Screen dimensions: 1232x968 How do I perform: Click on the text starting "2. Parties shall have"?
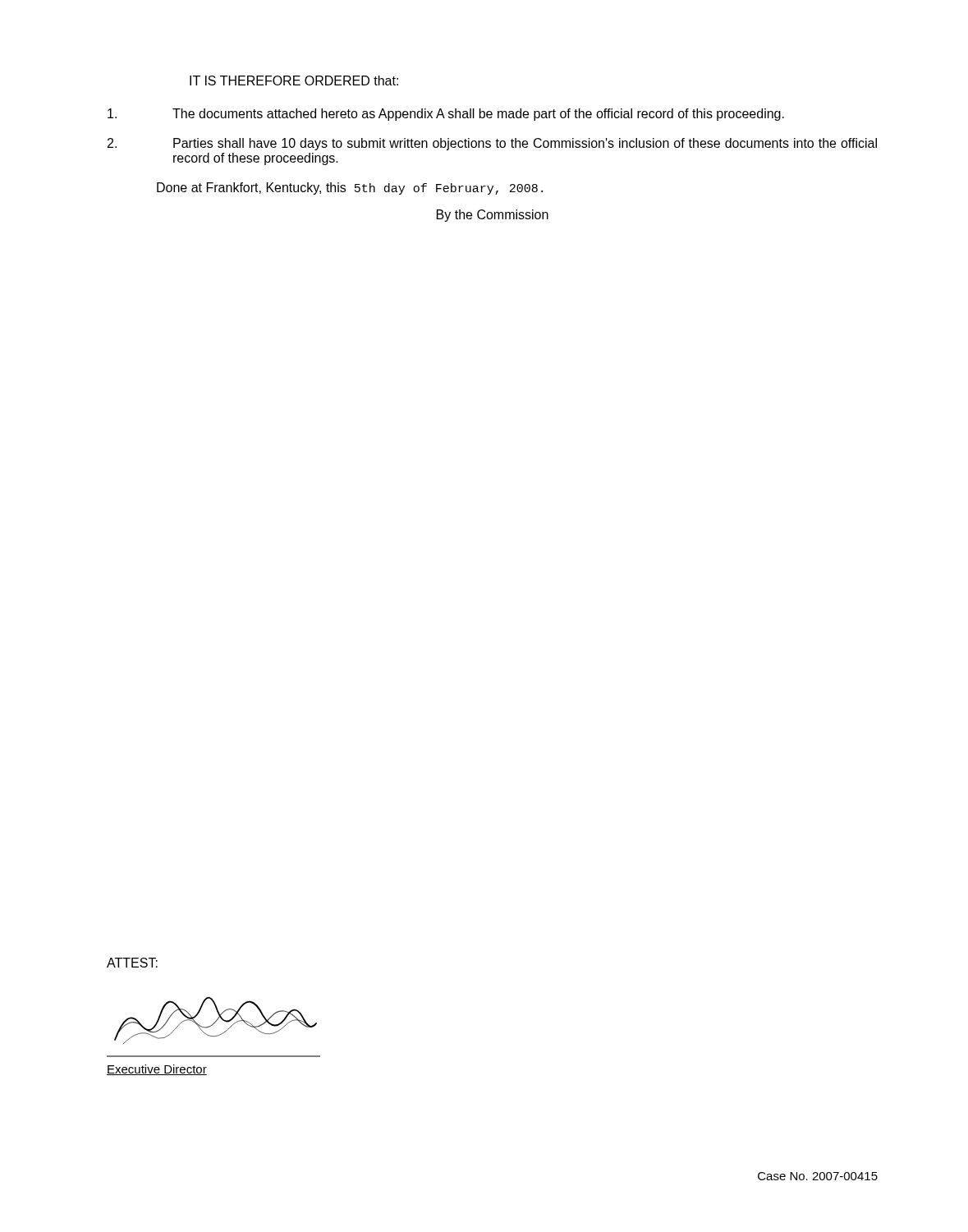point(492,151)
